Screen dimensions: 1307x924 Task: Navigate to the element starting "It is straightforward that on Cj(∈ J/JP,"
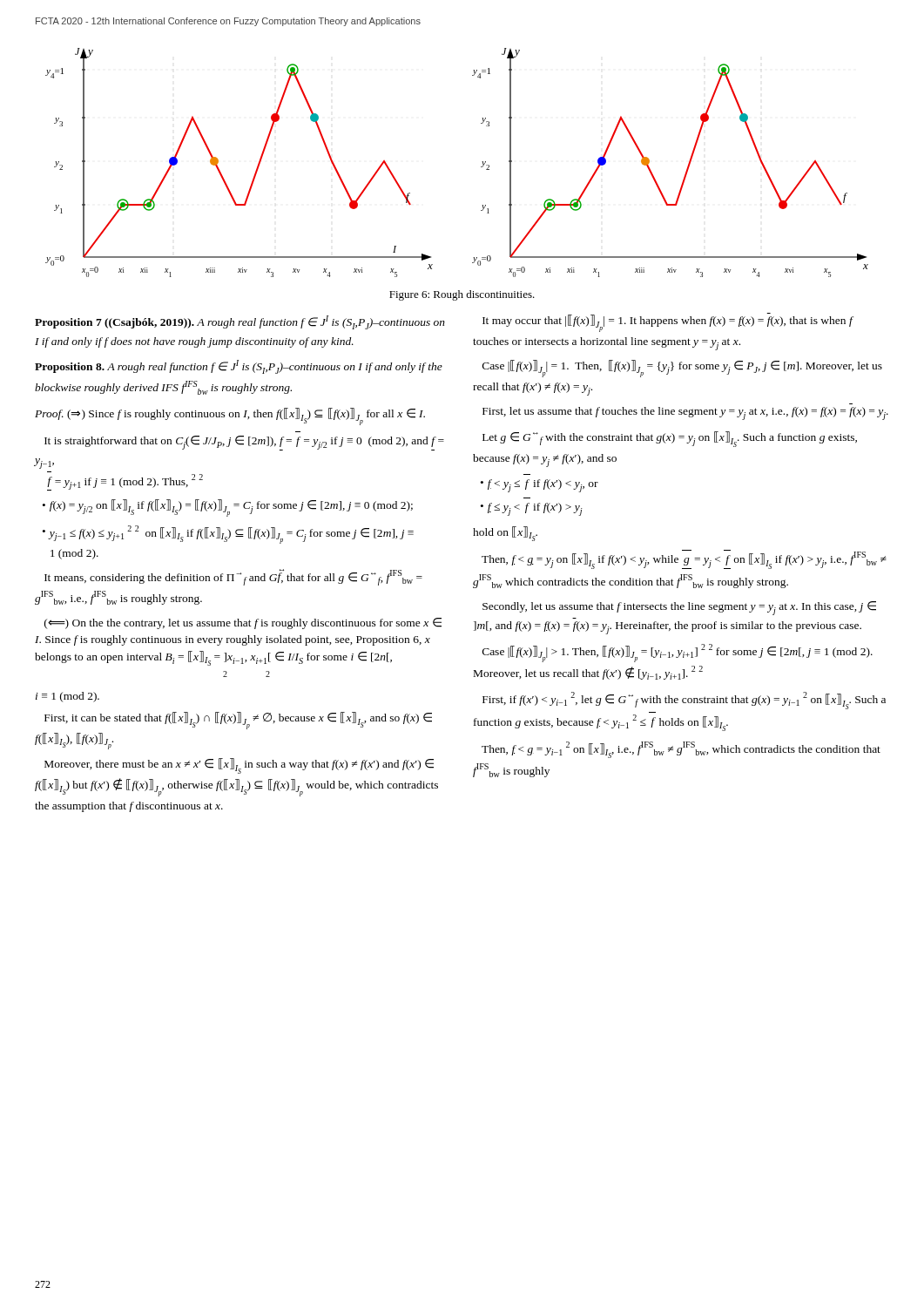coord(244,443)
